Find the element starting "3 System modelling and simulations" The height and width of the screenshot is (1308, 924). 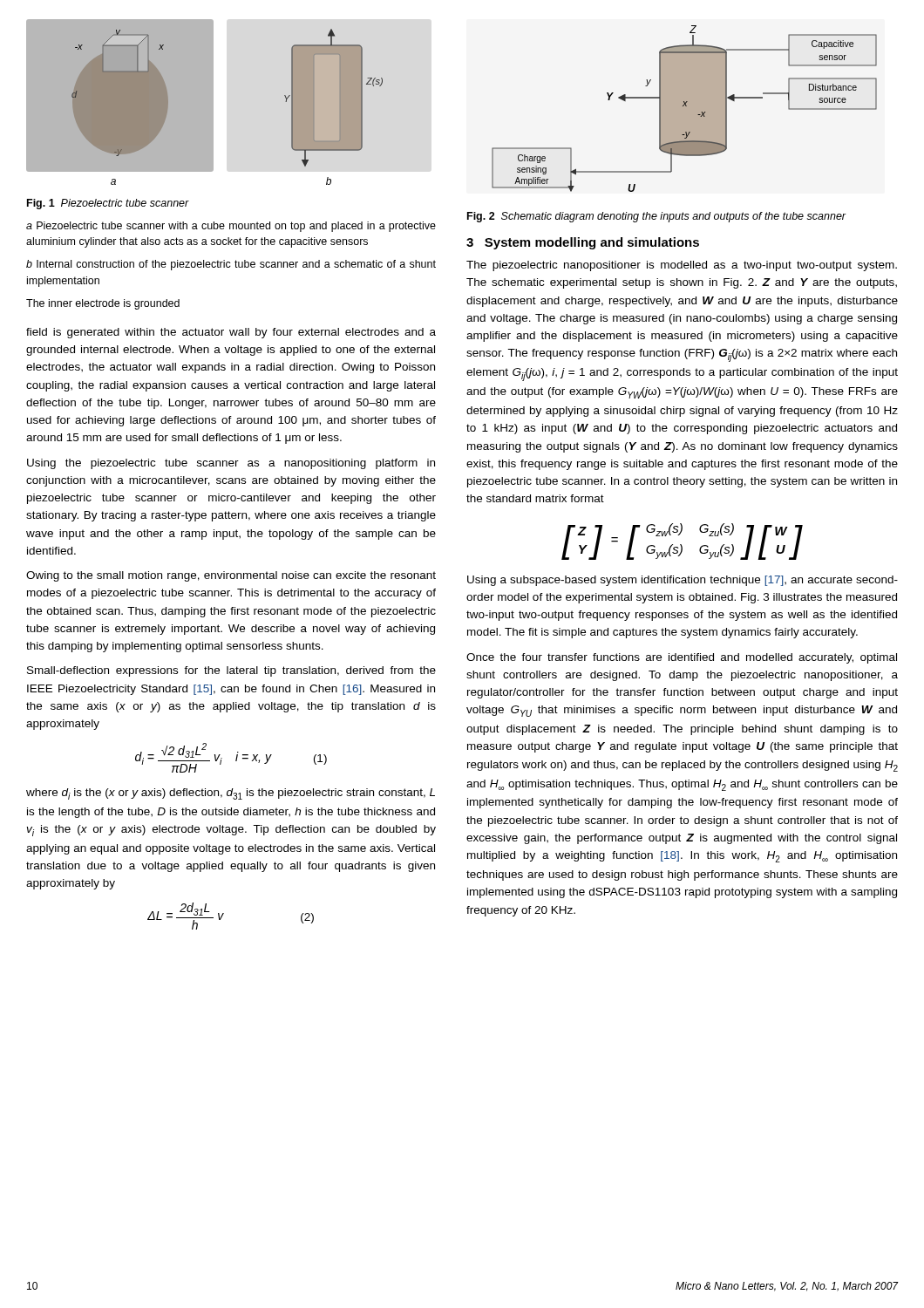(583, 242)
